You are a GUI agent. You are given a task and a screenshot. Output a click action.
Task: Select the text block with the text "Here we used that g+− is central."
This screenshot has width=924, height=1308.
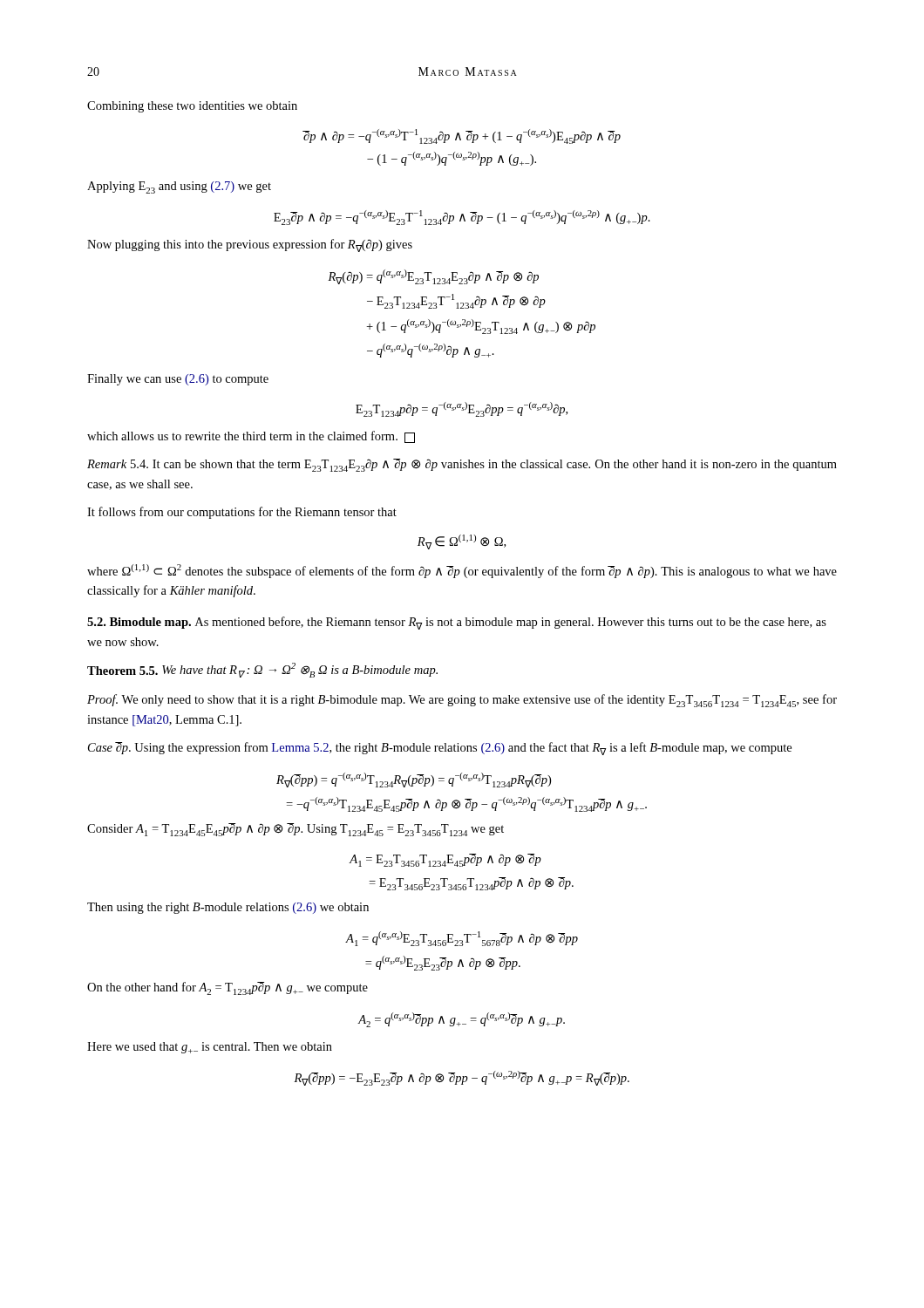point(210,1048)
